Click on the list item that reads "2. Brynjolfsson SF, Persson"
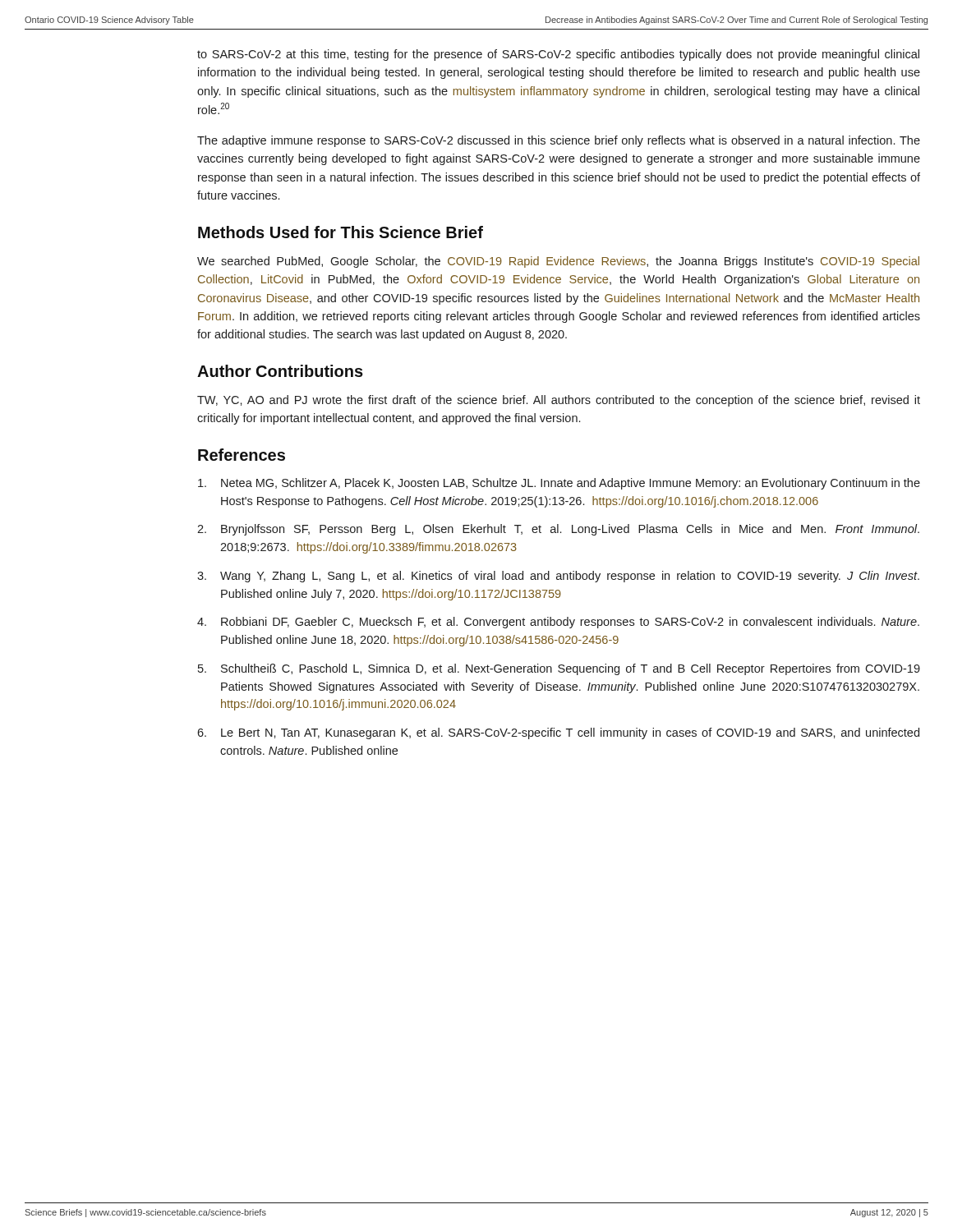 (559, 539)
